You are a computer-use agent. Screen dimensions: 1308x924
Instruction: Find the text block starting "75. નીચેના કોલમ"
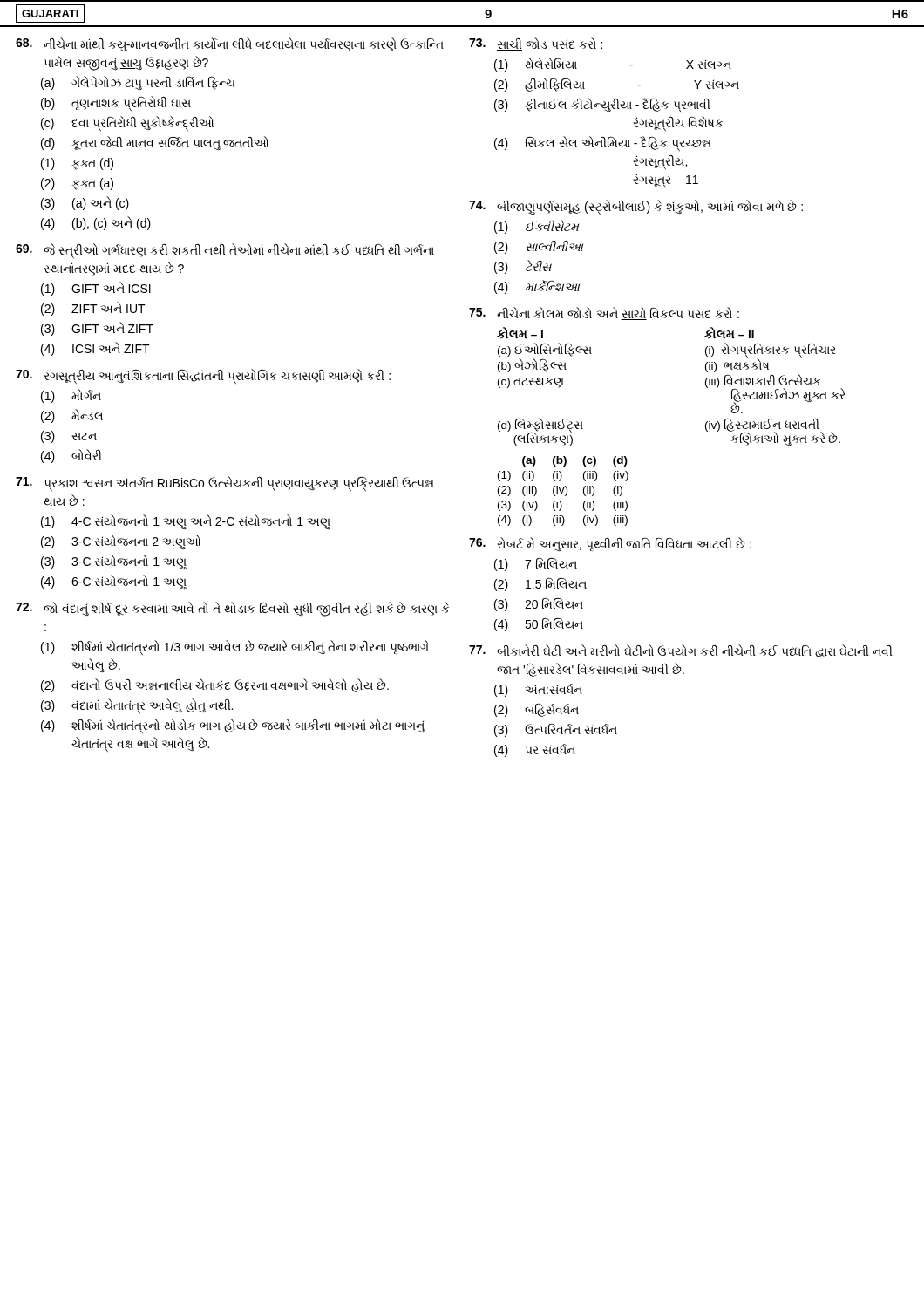[604, 313]
